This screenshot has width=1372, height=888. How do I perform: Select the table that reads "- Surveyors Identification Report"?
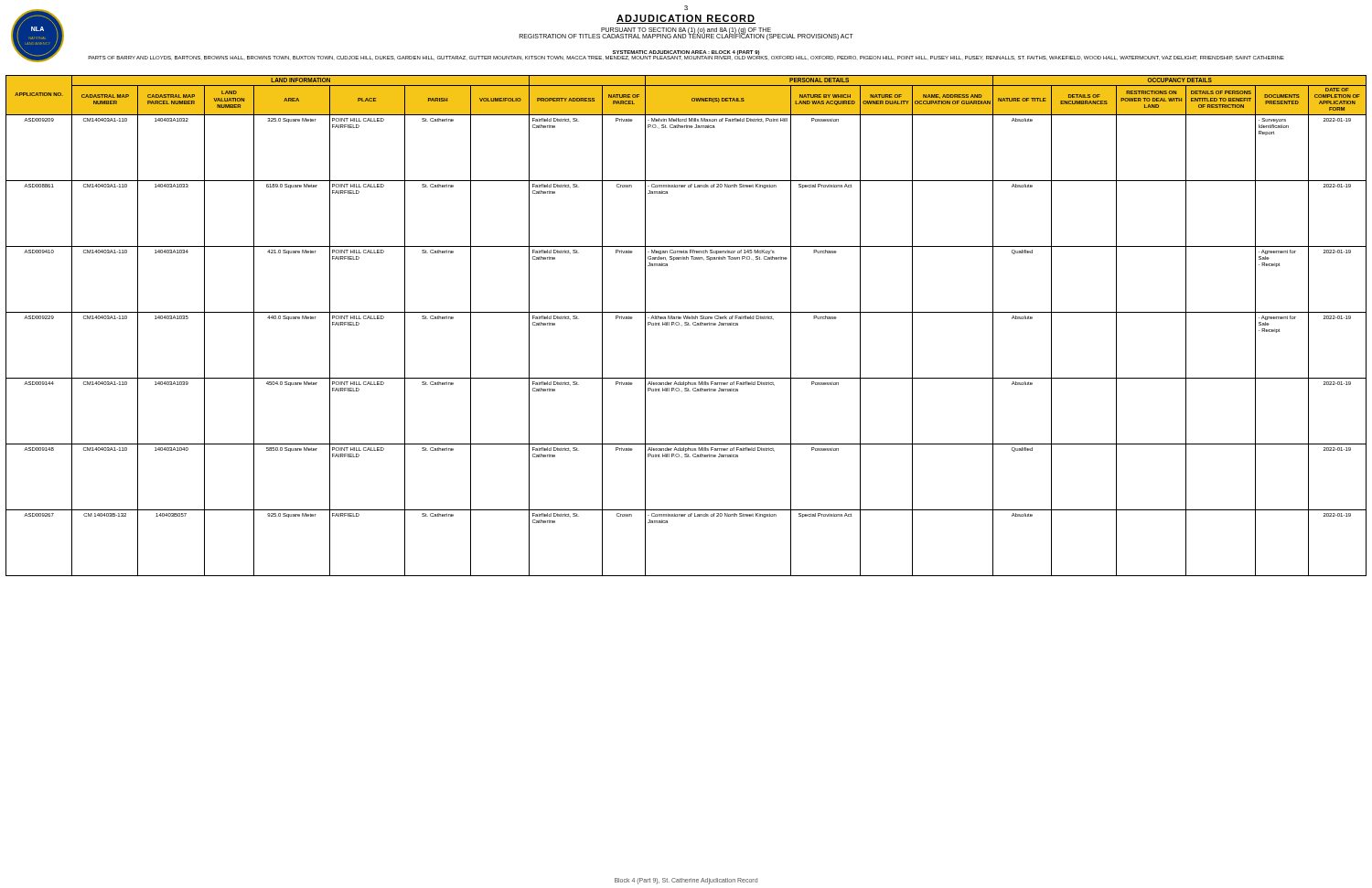(686, 471)
